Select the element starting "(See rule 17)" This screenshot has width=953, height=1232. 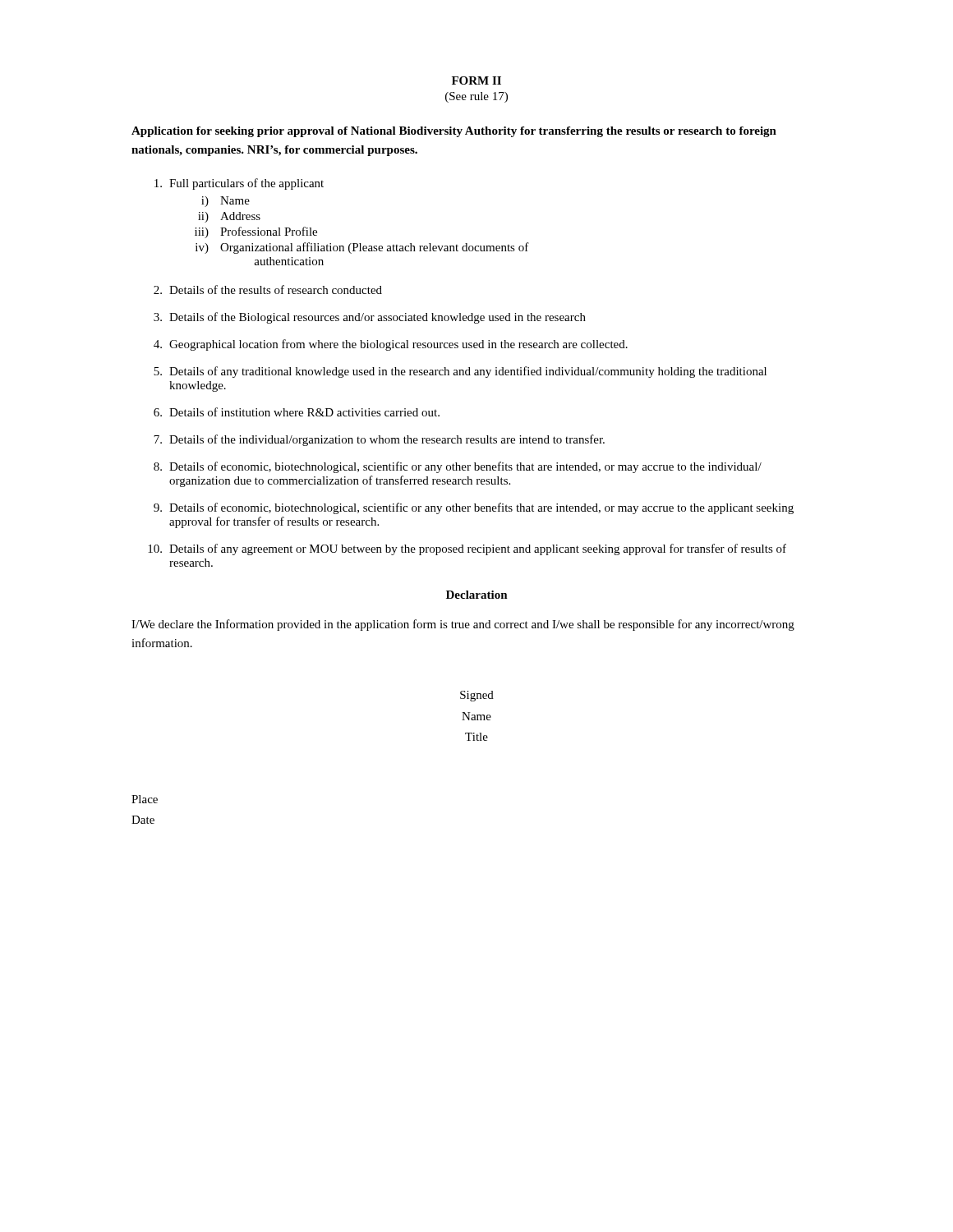476,96
